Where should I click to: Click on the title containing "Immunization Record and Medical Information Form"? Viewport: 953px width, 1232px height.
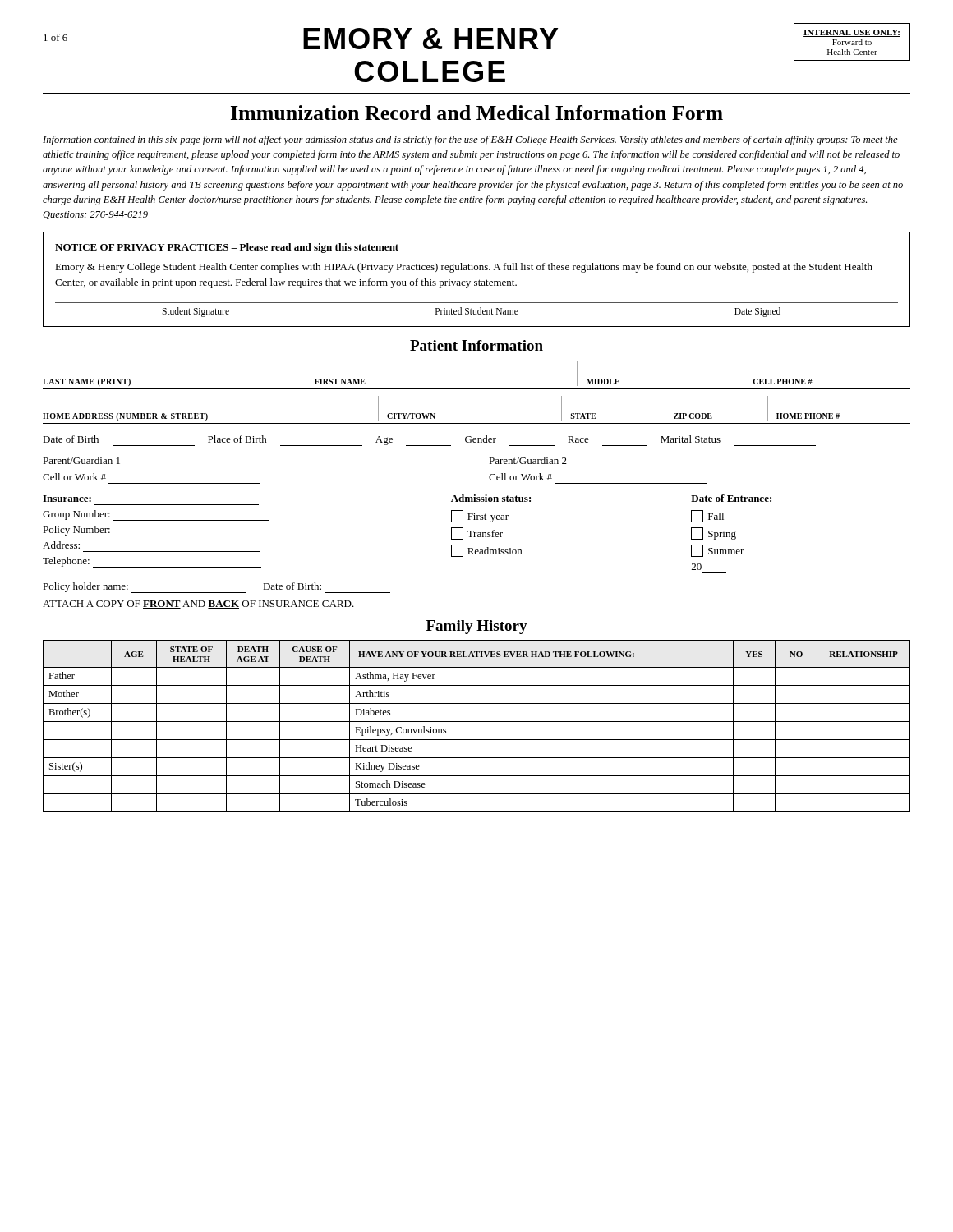coord(476,113)
